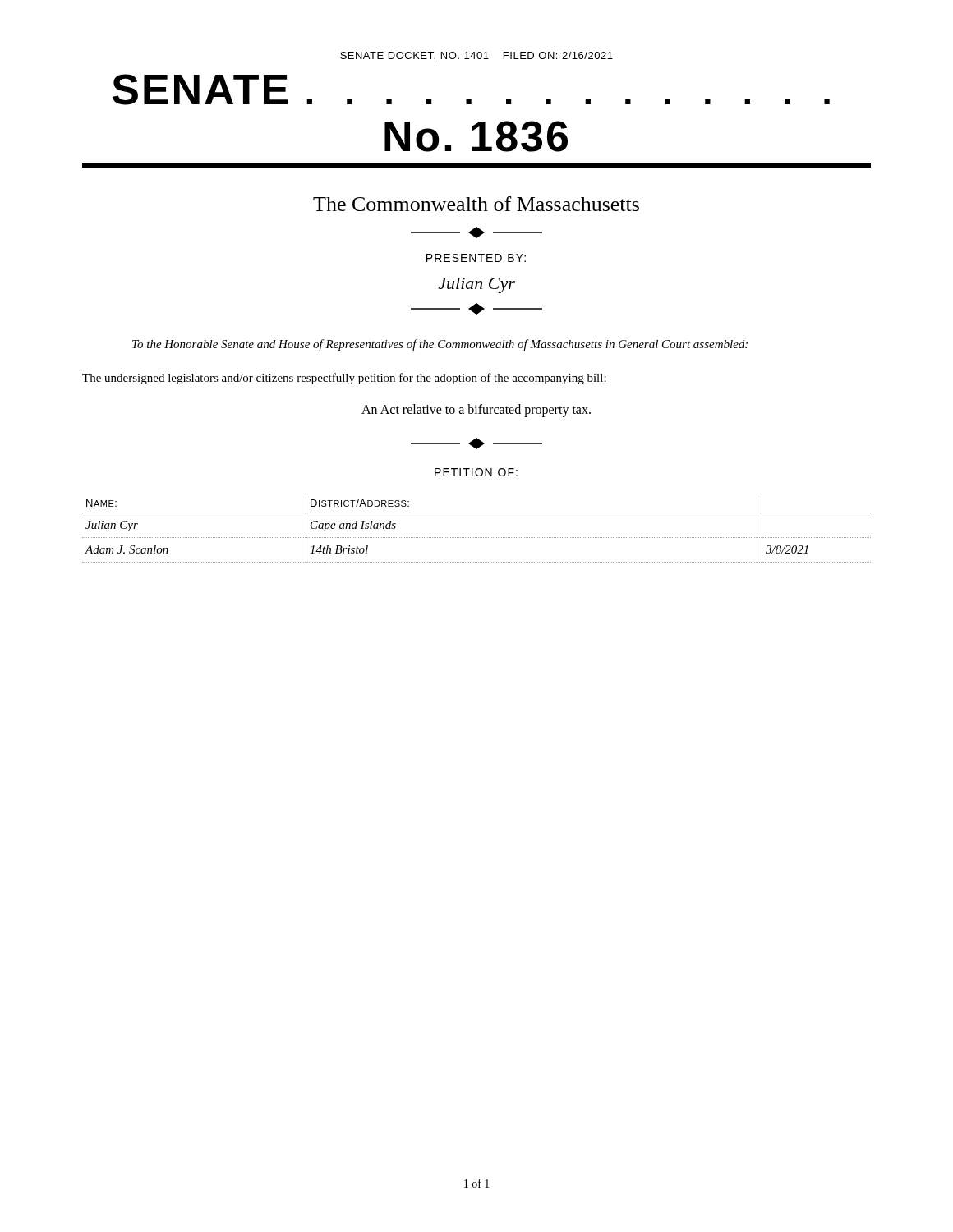The image size is (953, 1232).
Task: Click the passage that begins "The undersigned legislators"
Action: coord(344,378)
